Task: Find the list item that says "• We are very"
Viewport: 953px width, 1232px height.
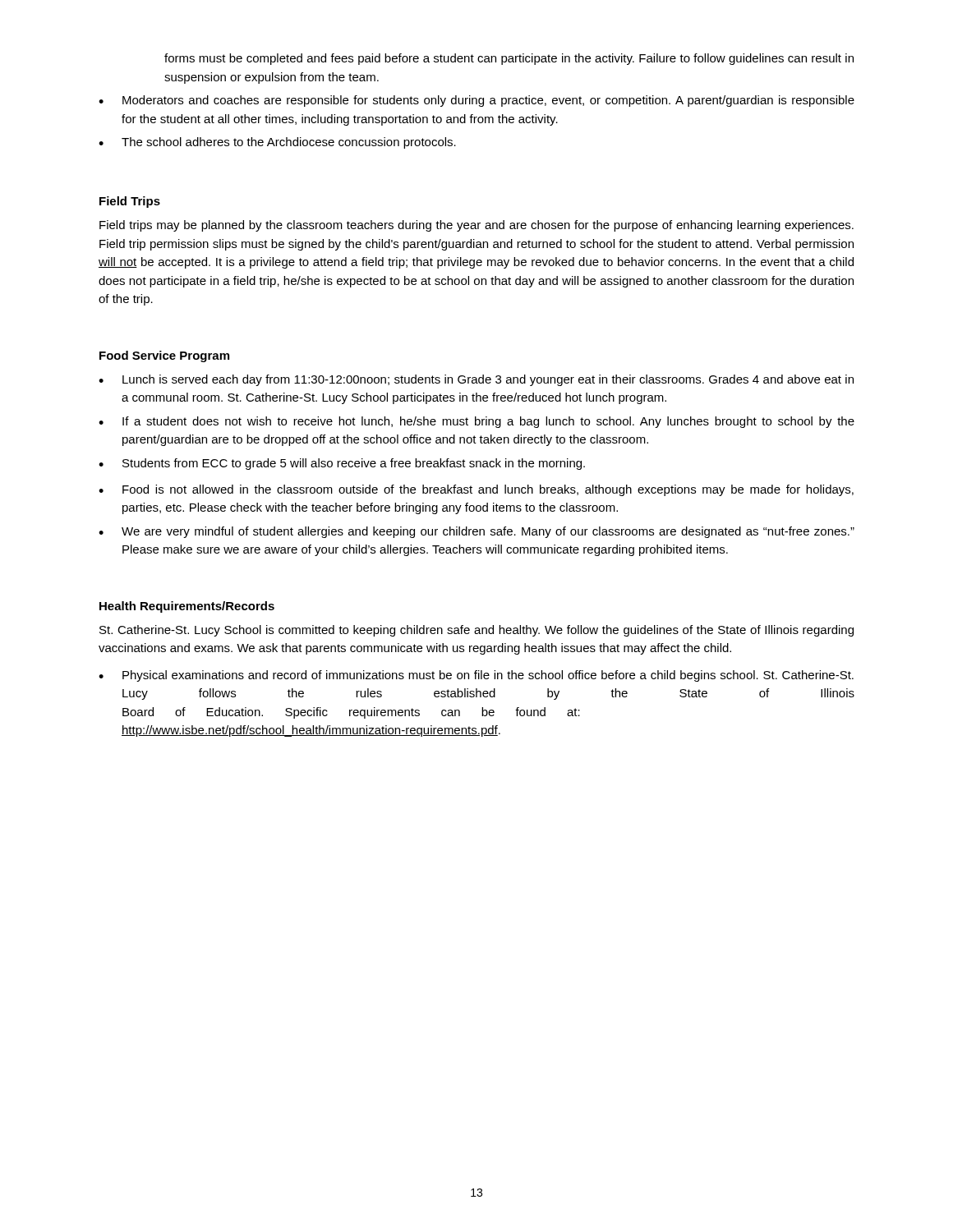Action: click(x=476, y=541)
